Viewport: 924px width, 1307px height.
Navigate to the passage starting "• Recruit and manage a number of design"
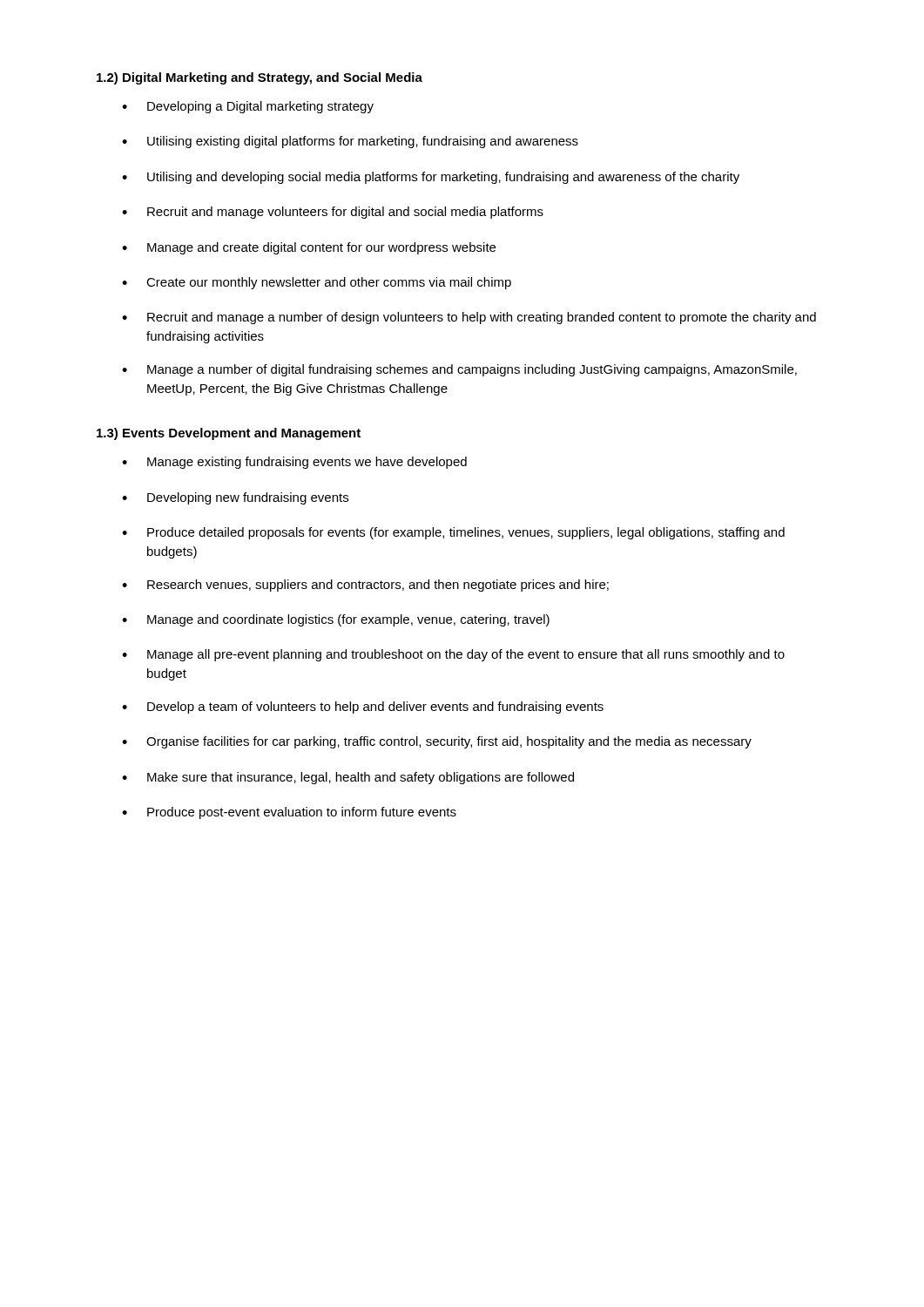coord(475,327)
